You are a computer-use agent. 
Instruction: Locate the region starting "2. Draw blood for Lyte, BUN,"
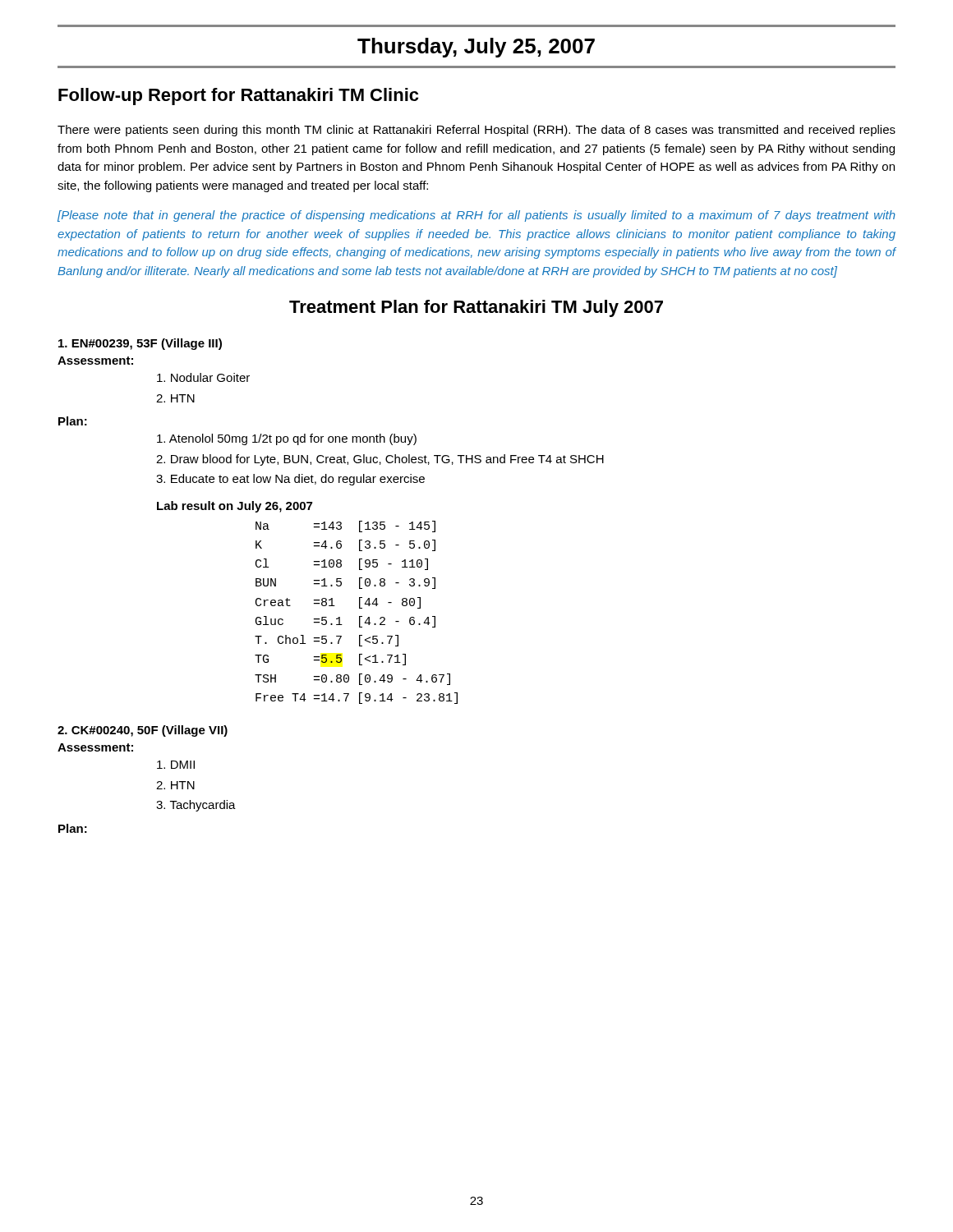point(380,458)
